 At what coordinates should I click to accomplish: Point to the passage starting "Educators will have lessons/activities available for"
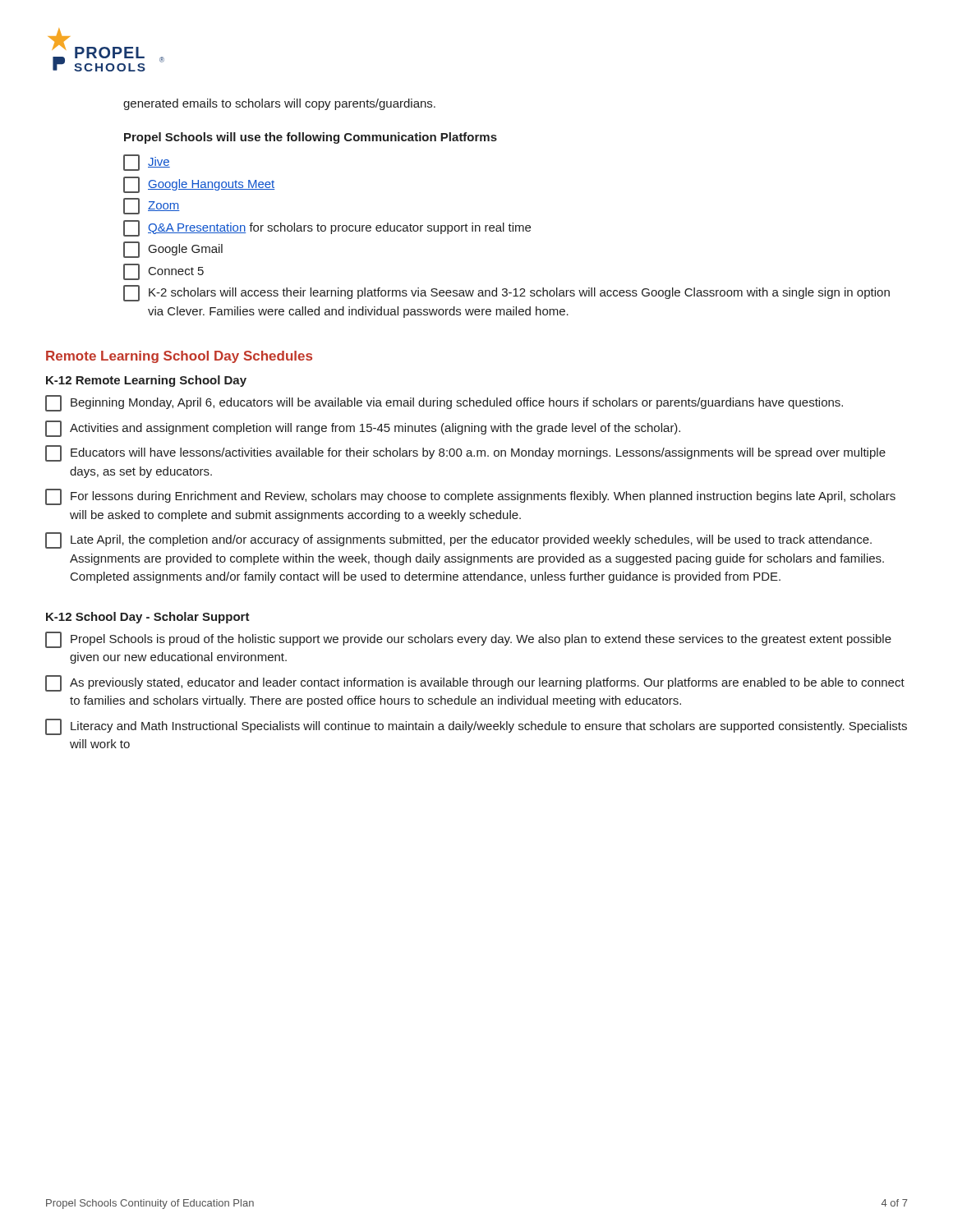point(476,462)
